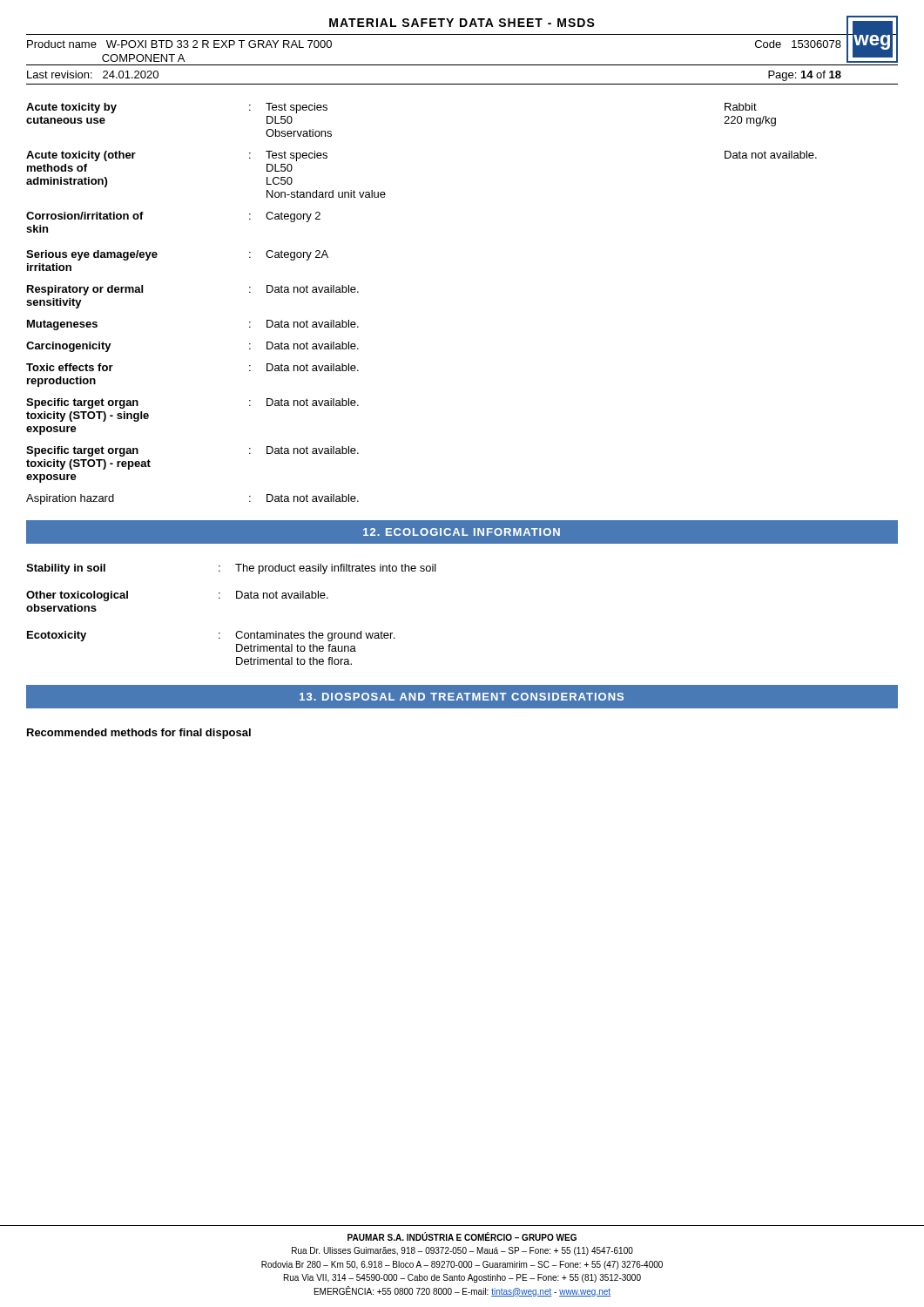Locate the block of text that opens with "Carcinogenicity : Data"
Viewport: 924px width, 1307px height.
[x=65, y=348]
